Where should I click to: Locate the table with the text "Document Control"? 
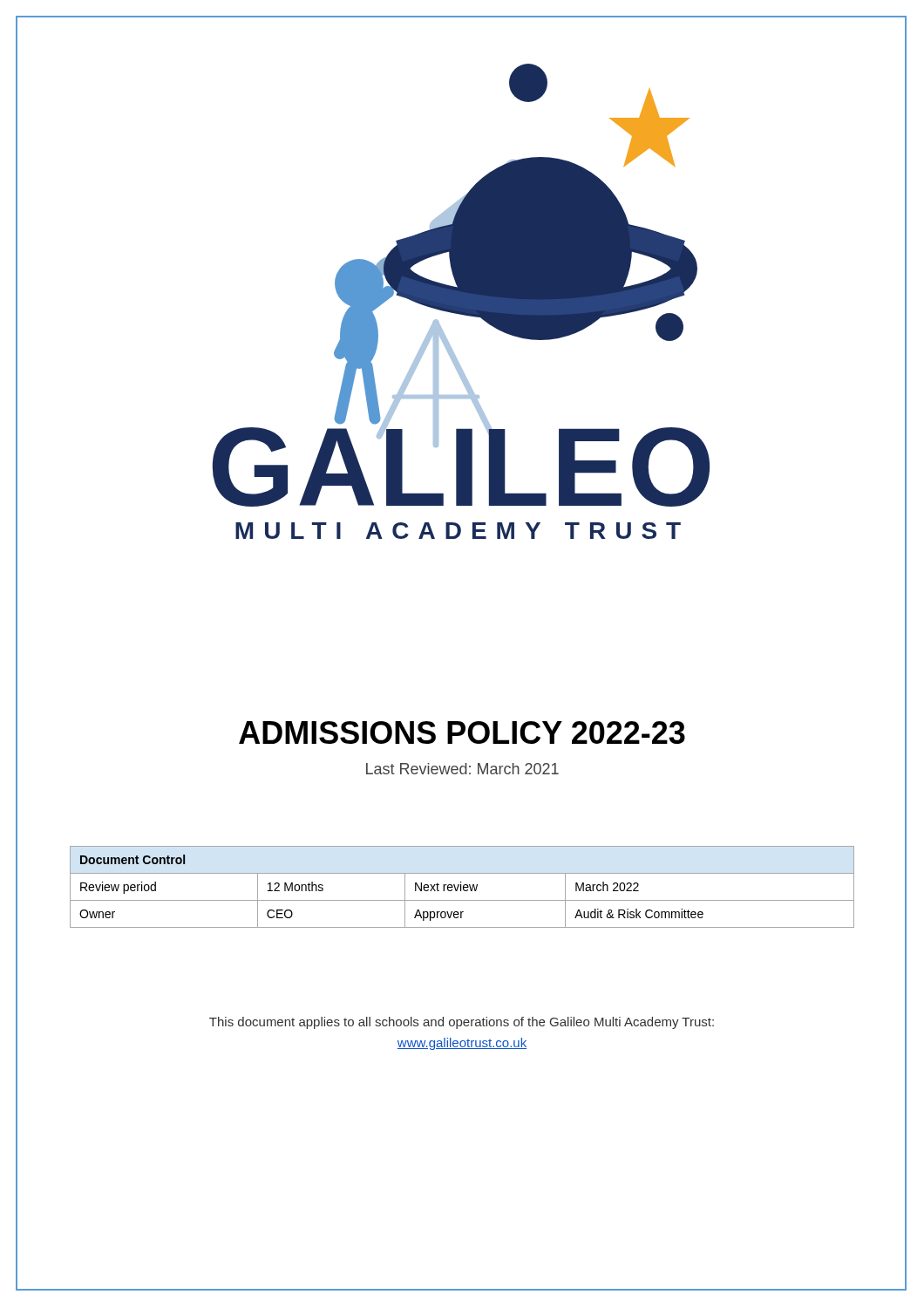click(x=462, y=887)
